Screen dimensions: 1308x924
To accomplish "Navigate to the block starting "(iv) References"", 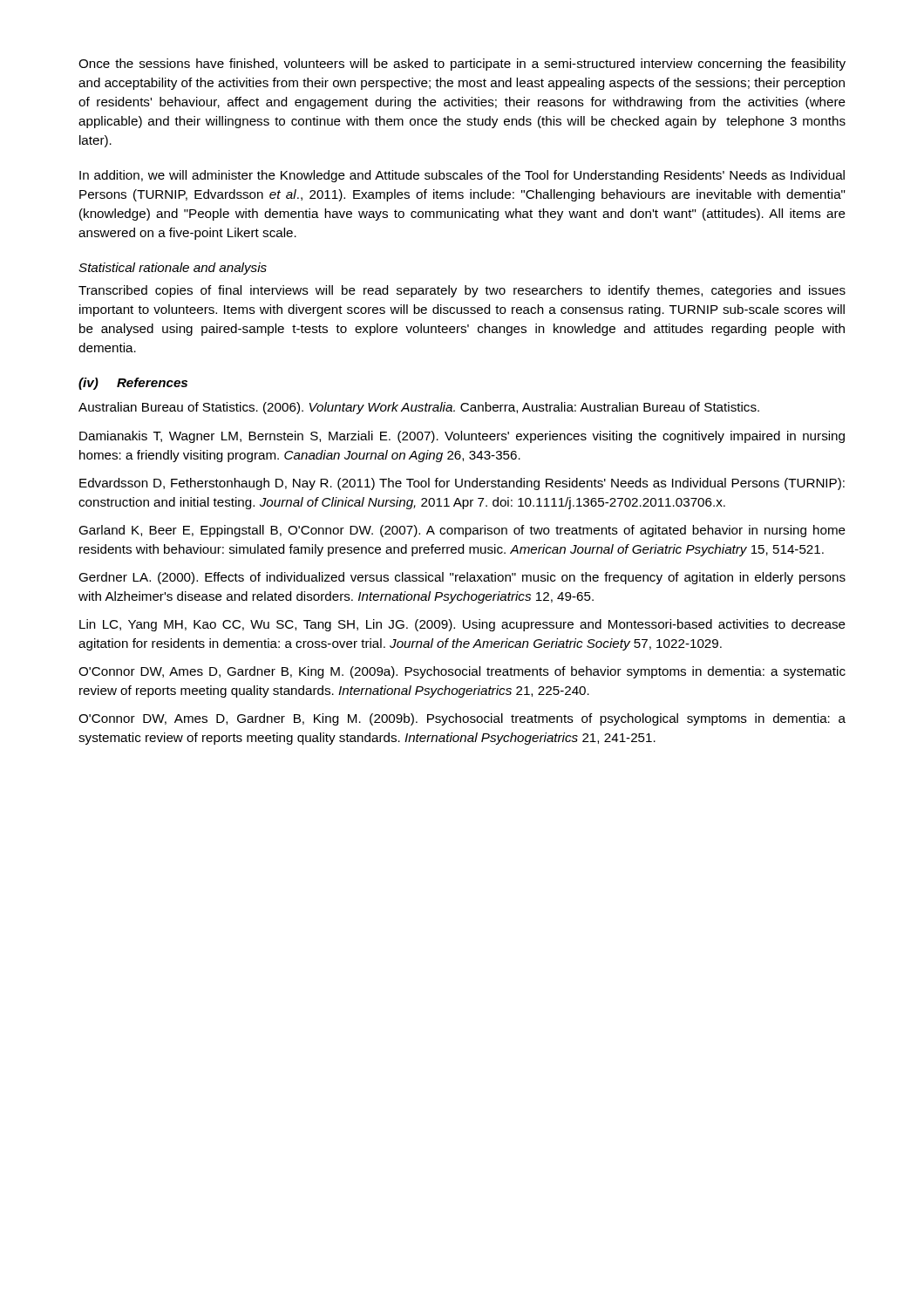I will coord(133,383).
